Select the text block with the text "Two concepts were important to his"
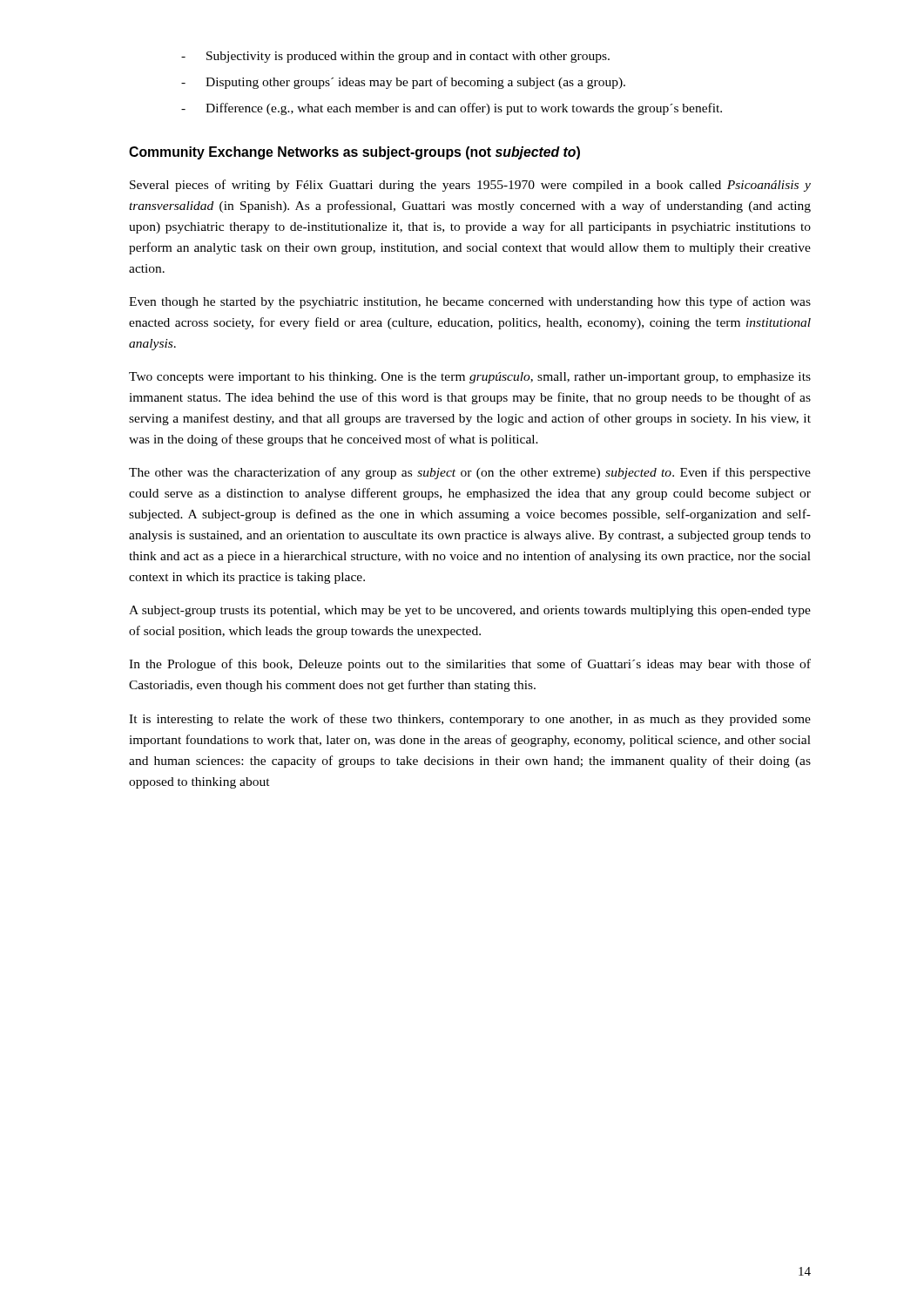 pos(470,408)
